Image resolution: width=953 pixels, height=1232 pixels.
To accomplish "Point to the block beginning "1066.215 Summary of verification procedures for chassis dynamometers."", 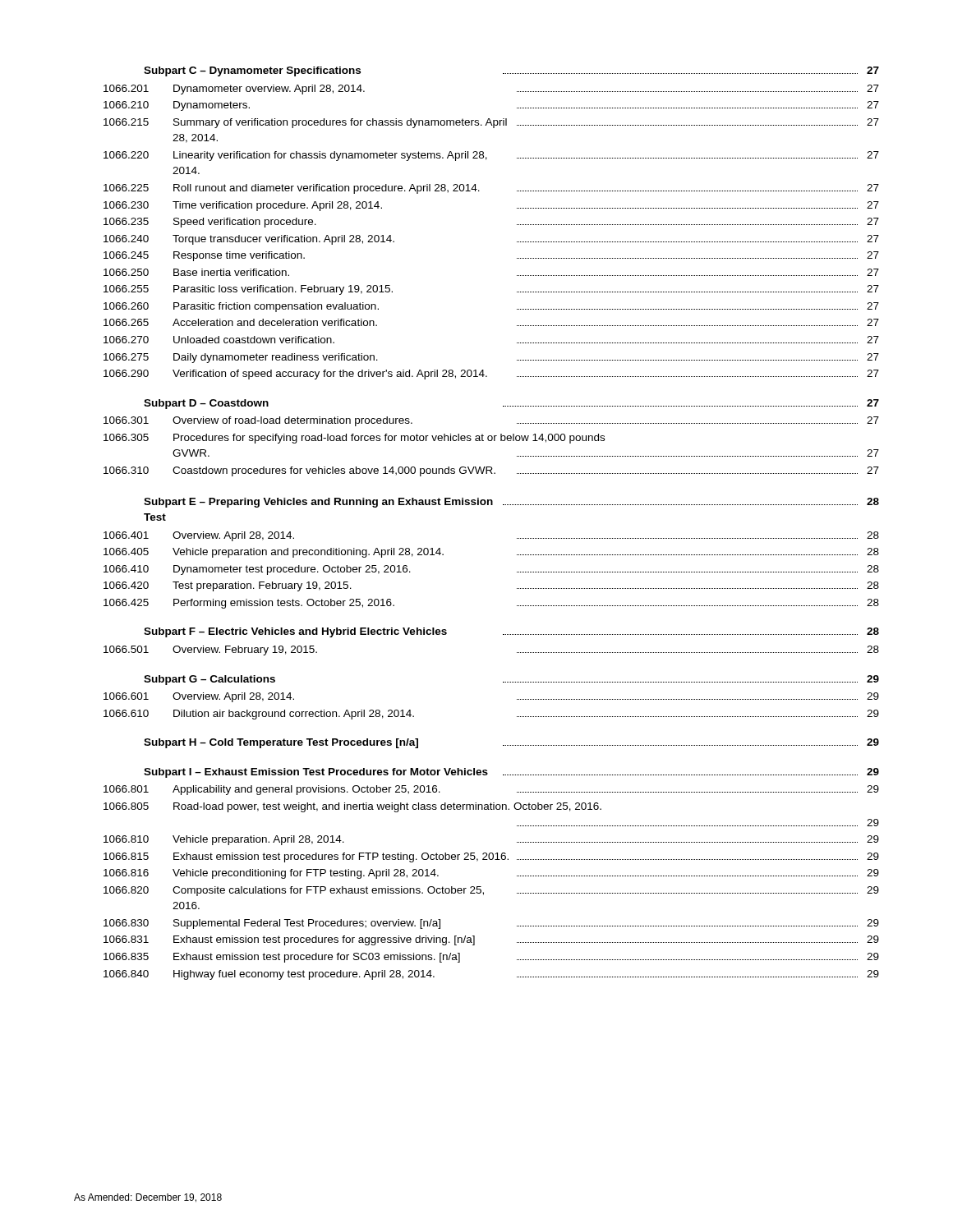I will (476, 130).
